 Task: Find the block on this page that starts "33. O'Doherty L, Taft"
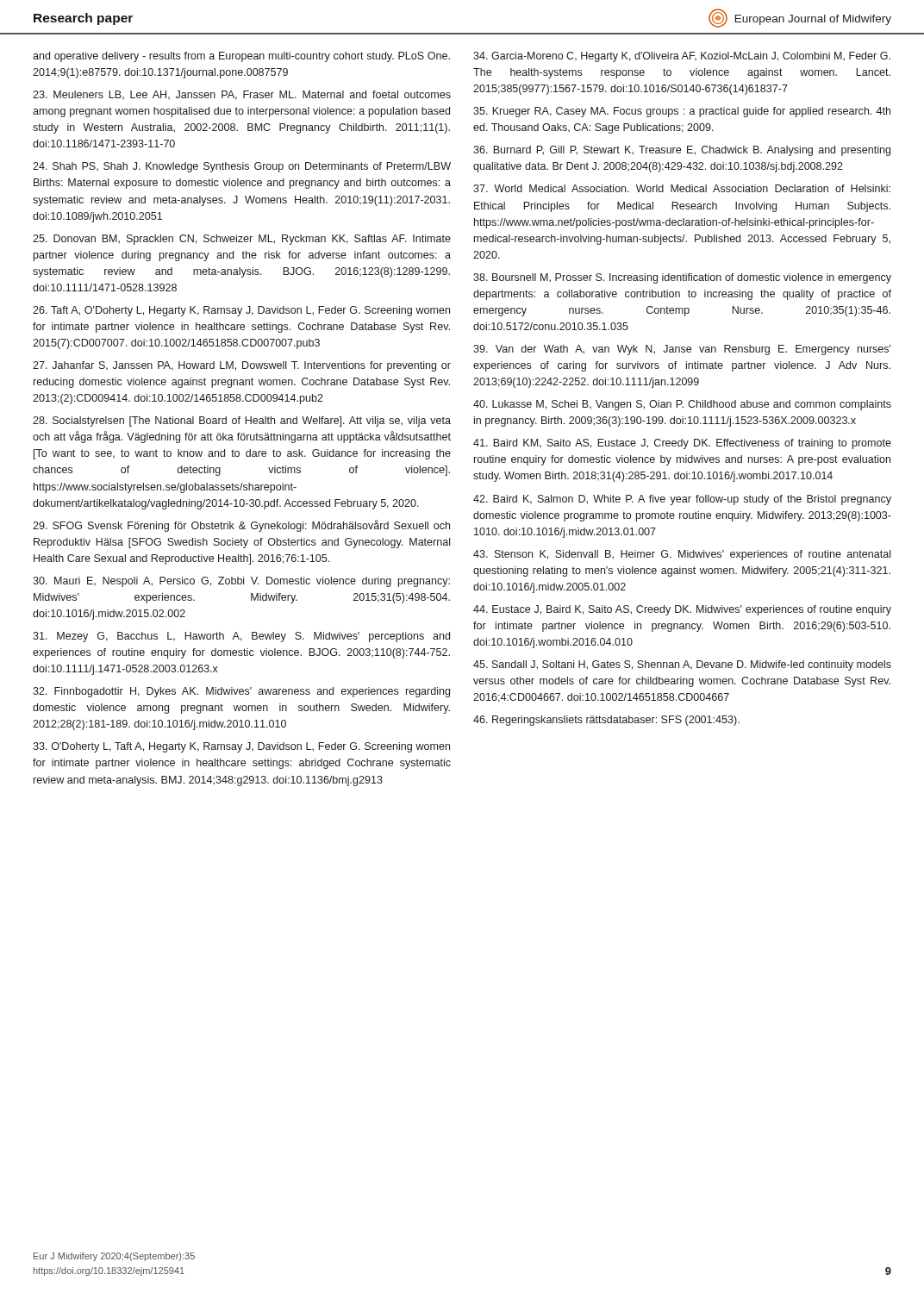tap(242, 763)
